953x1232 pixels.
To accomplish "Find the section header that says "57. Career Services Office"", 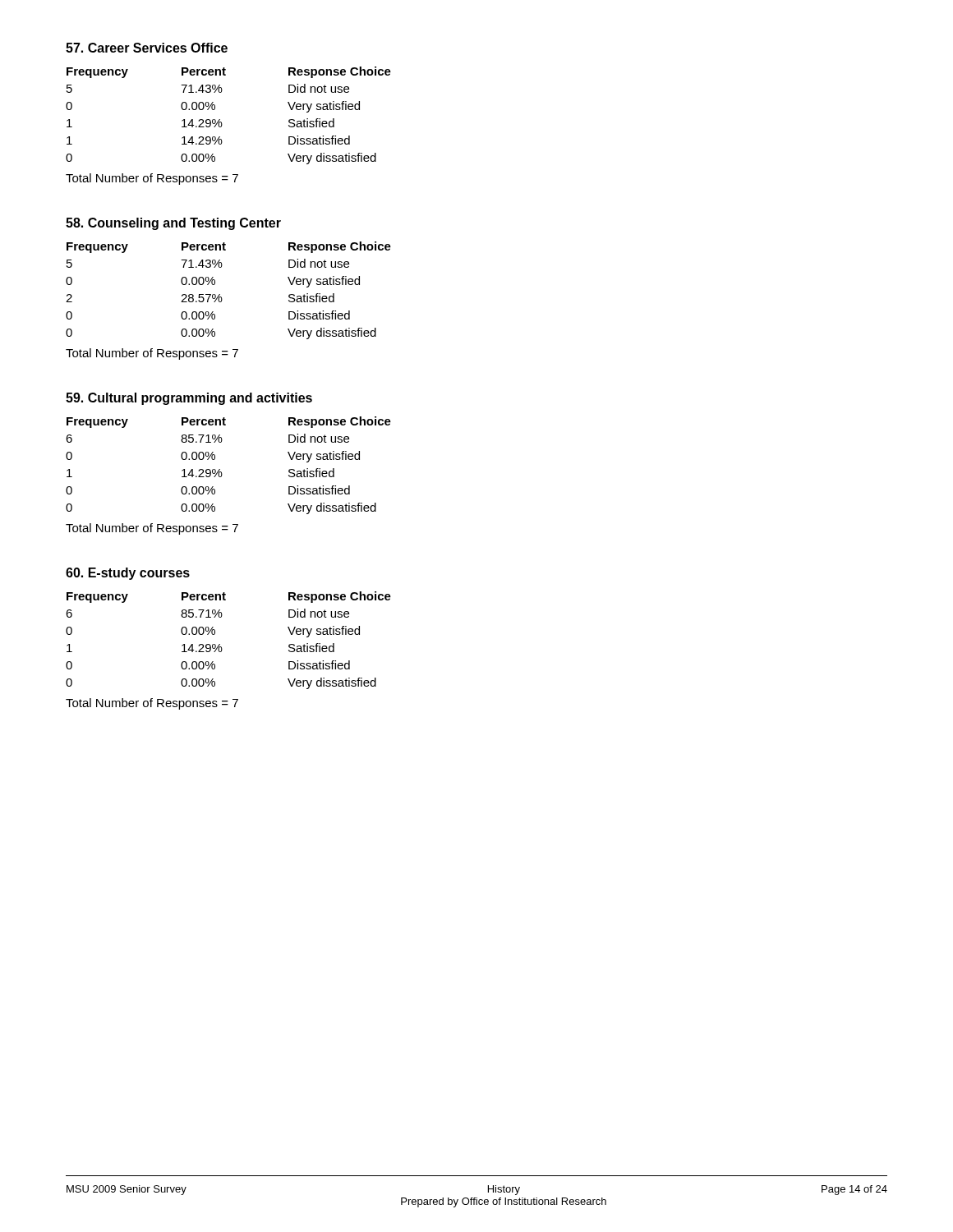I will pyautogui.click(x=147, y=48).
